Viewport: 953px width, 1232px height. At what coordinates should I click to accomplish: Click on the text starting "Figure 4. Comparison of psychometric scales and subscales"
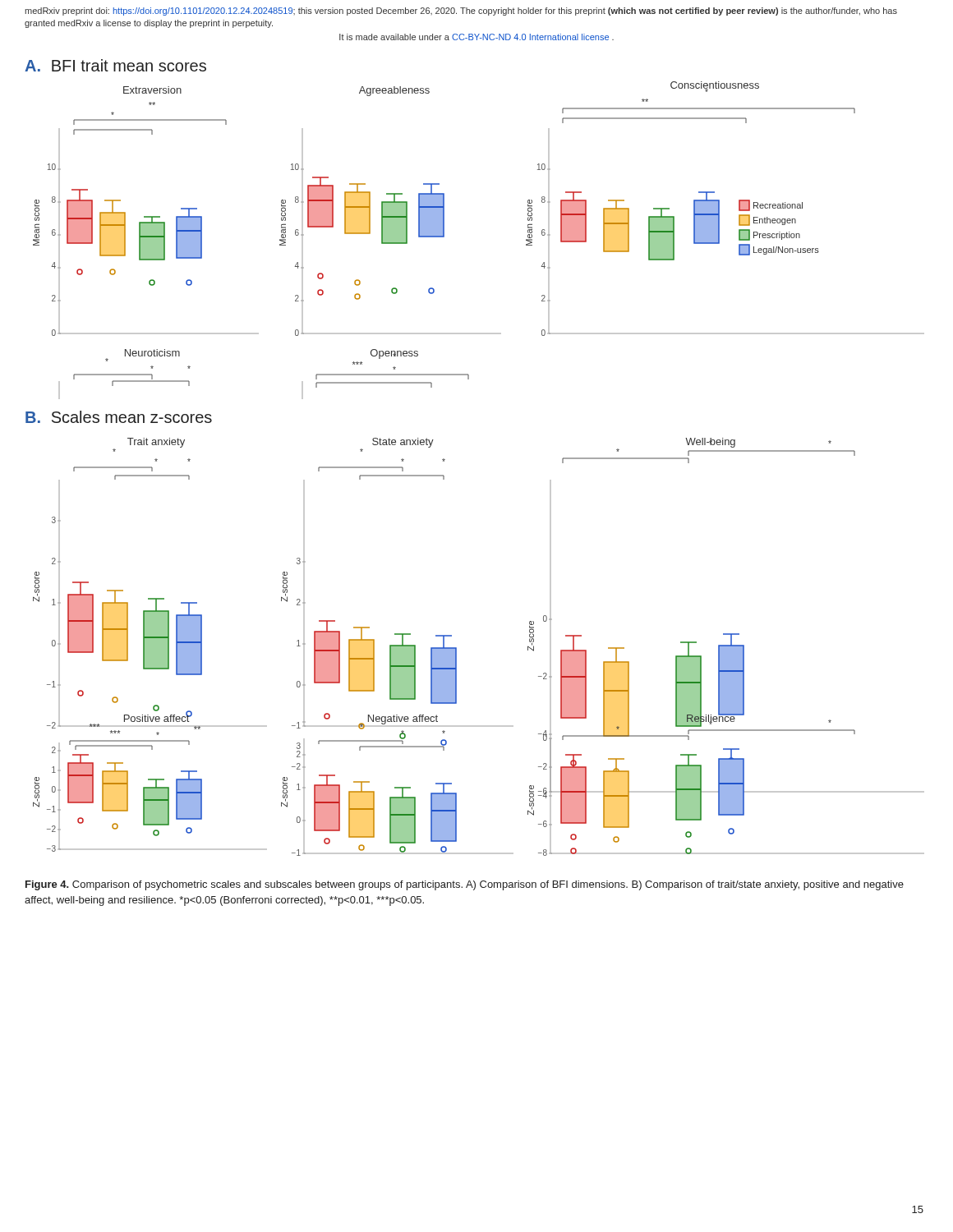[x=464, y=892]
